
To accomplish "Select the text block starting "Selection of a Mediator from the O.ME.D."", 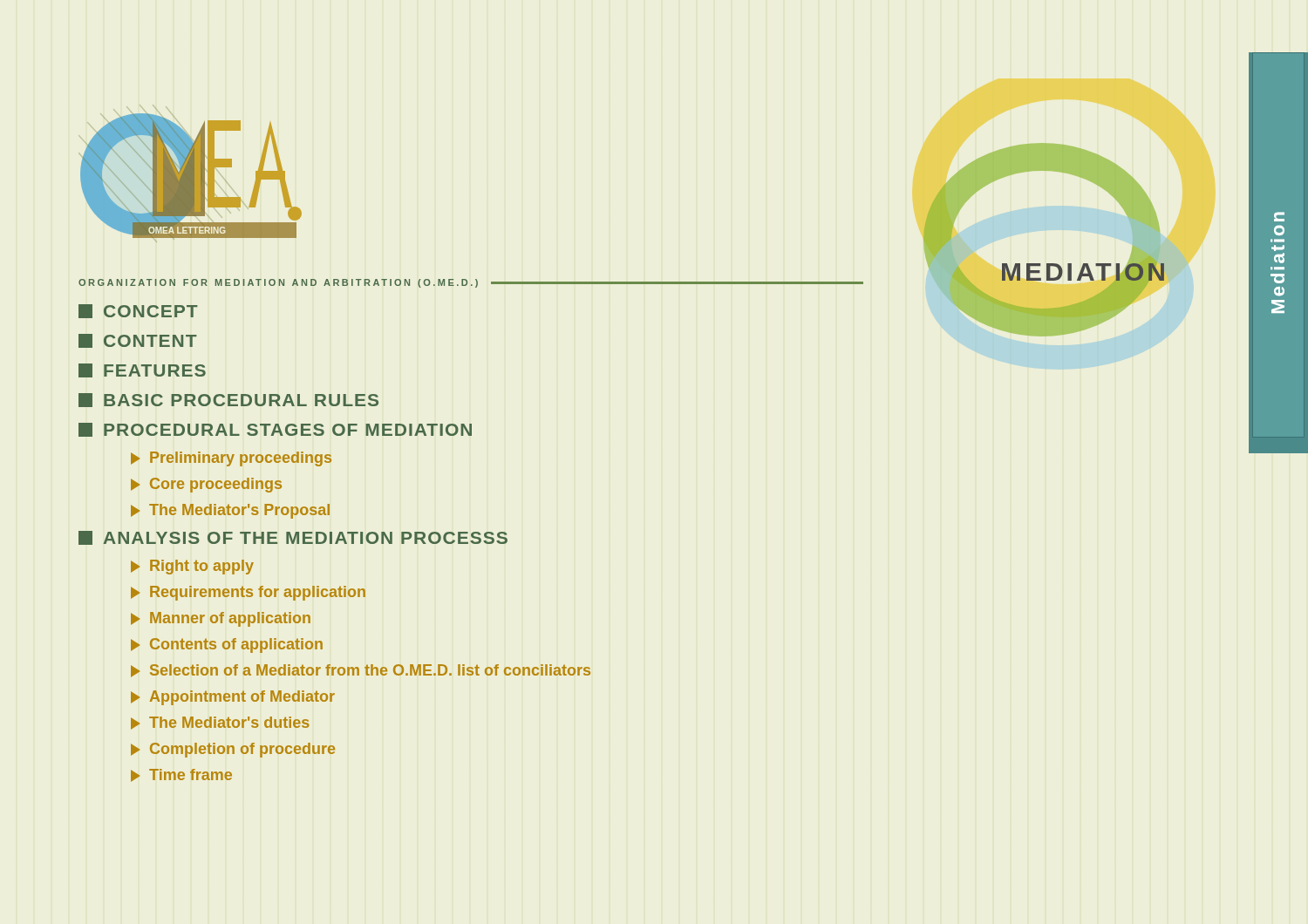I will [x=361, y=671].
